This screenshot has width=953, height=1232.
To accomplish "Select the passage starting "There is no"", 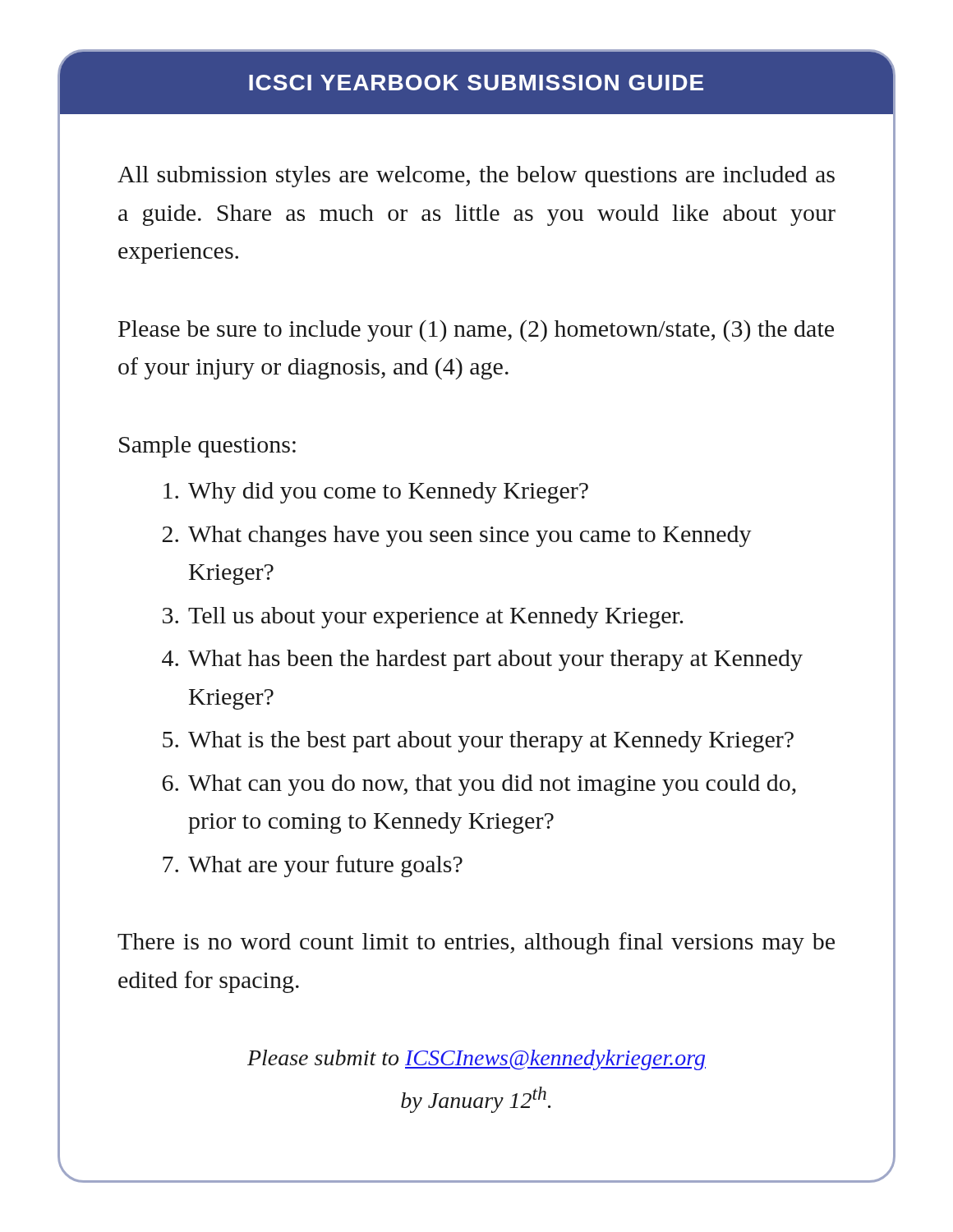I will click(x=476, y=960).
